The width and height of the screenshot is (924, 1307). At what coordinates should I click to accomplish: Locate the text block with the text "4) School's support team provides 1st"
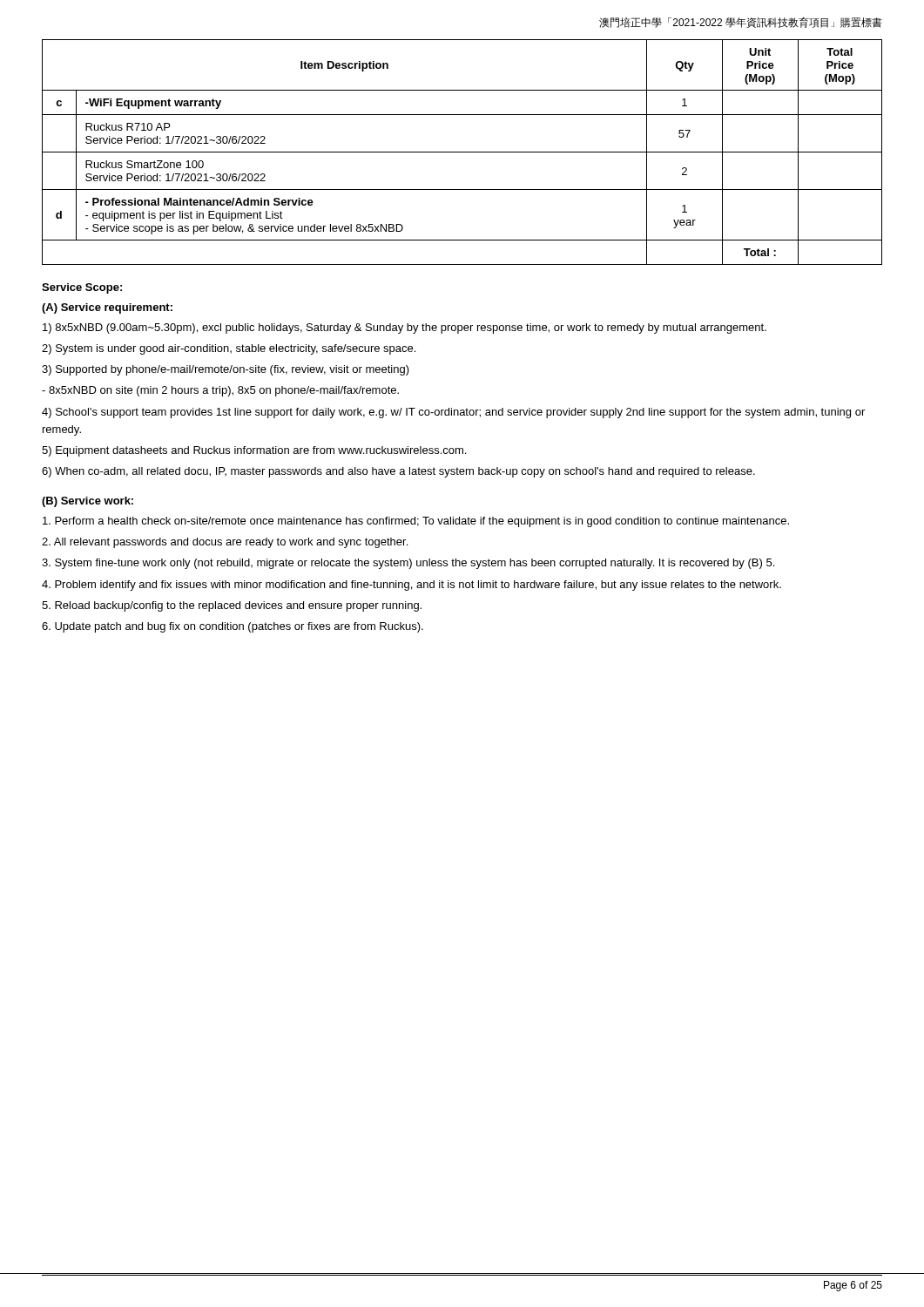(x=453, y=420)
